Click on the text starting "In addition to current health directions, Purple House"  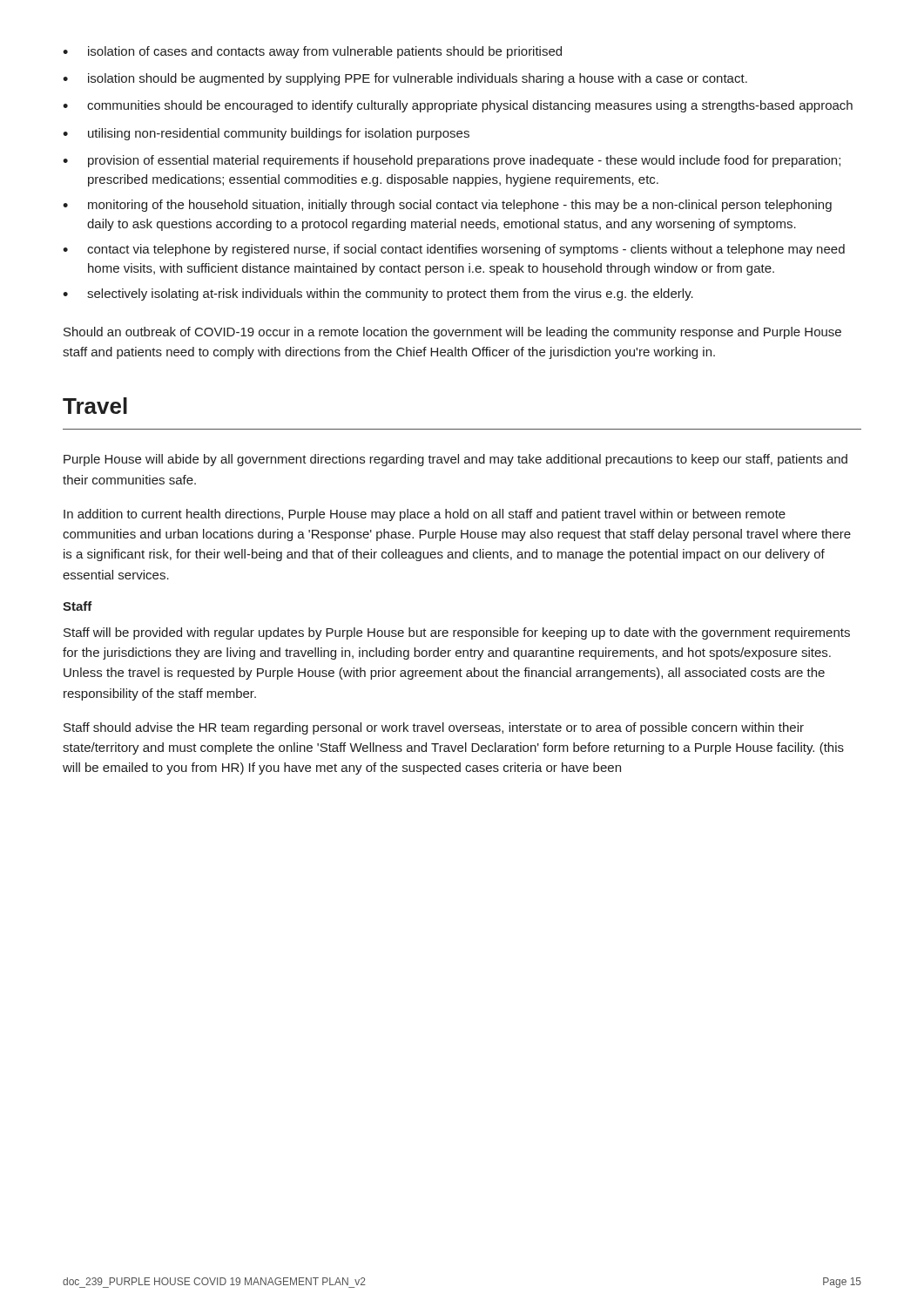[457, 544]
